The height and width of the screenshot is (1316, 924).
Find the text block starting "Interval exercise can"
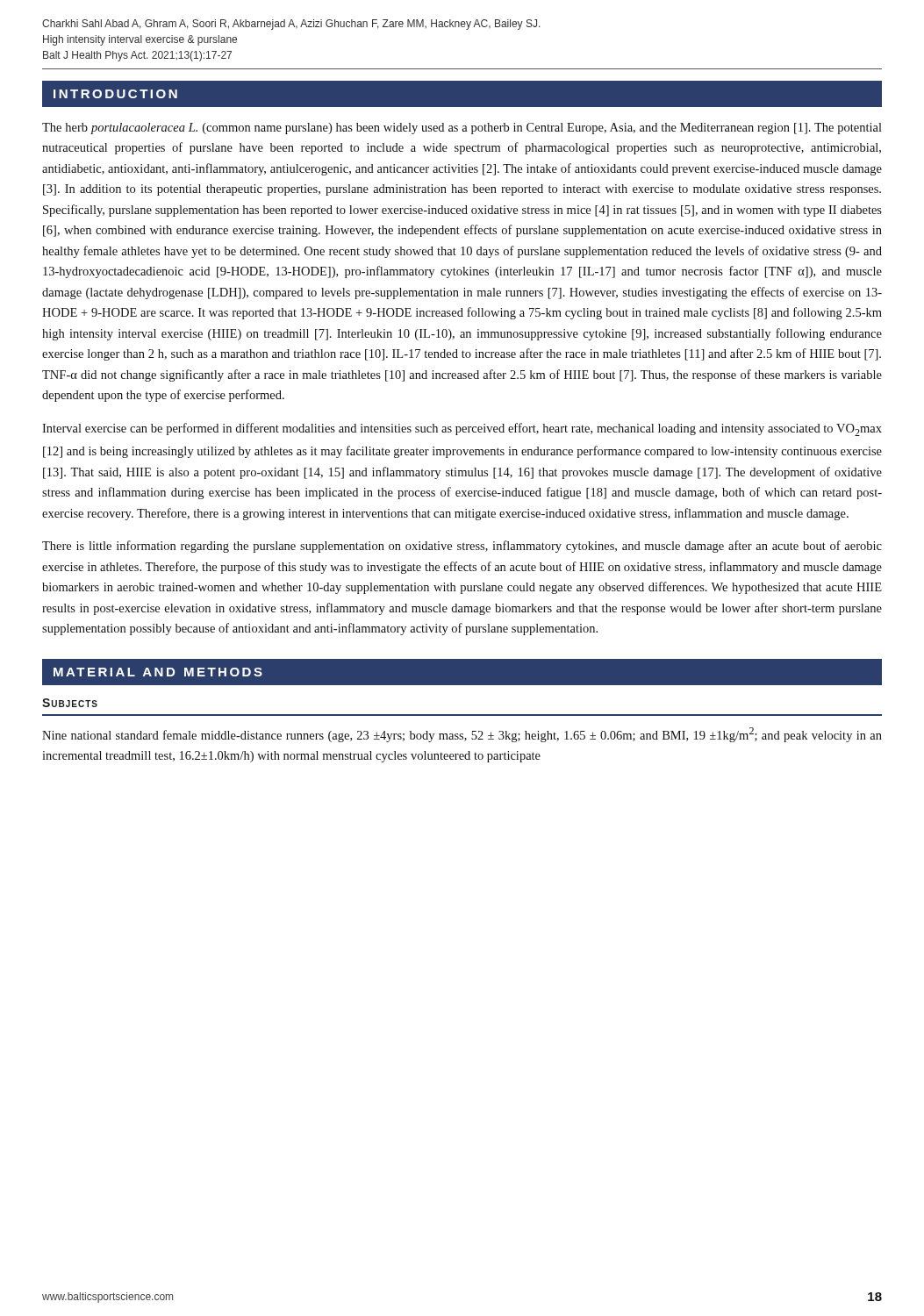[x=462, y=470]
